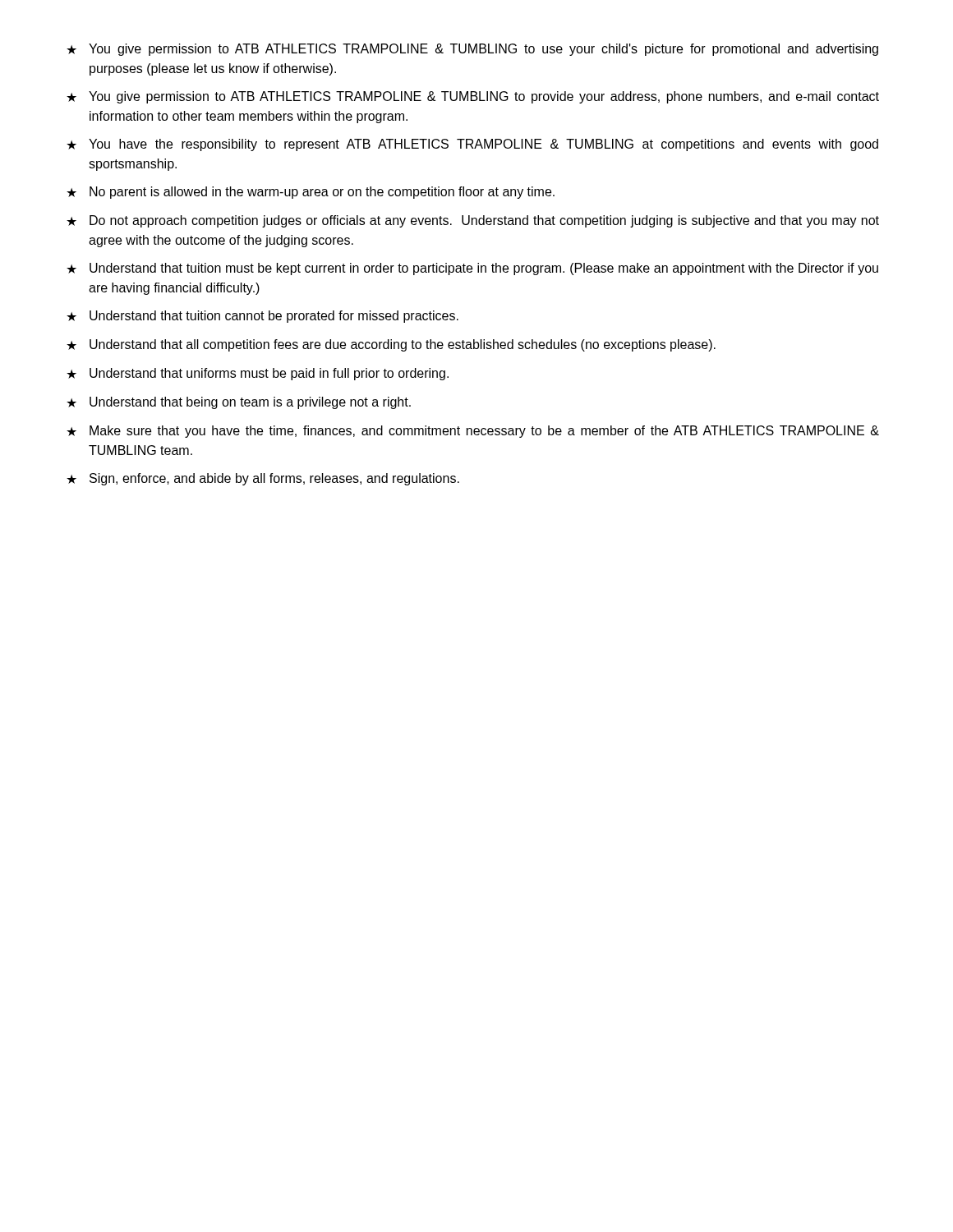Image resolution: width=953 pixels, height=1232 pixels.
Task: Select the block starting "★ Sign, enforce, and abide by"
Action: coord(263,479)
